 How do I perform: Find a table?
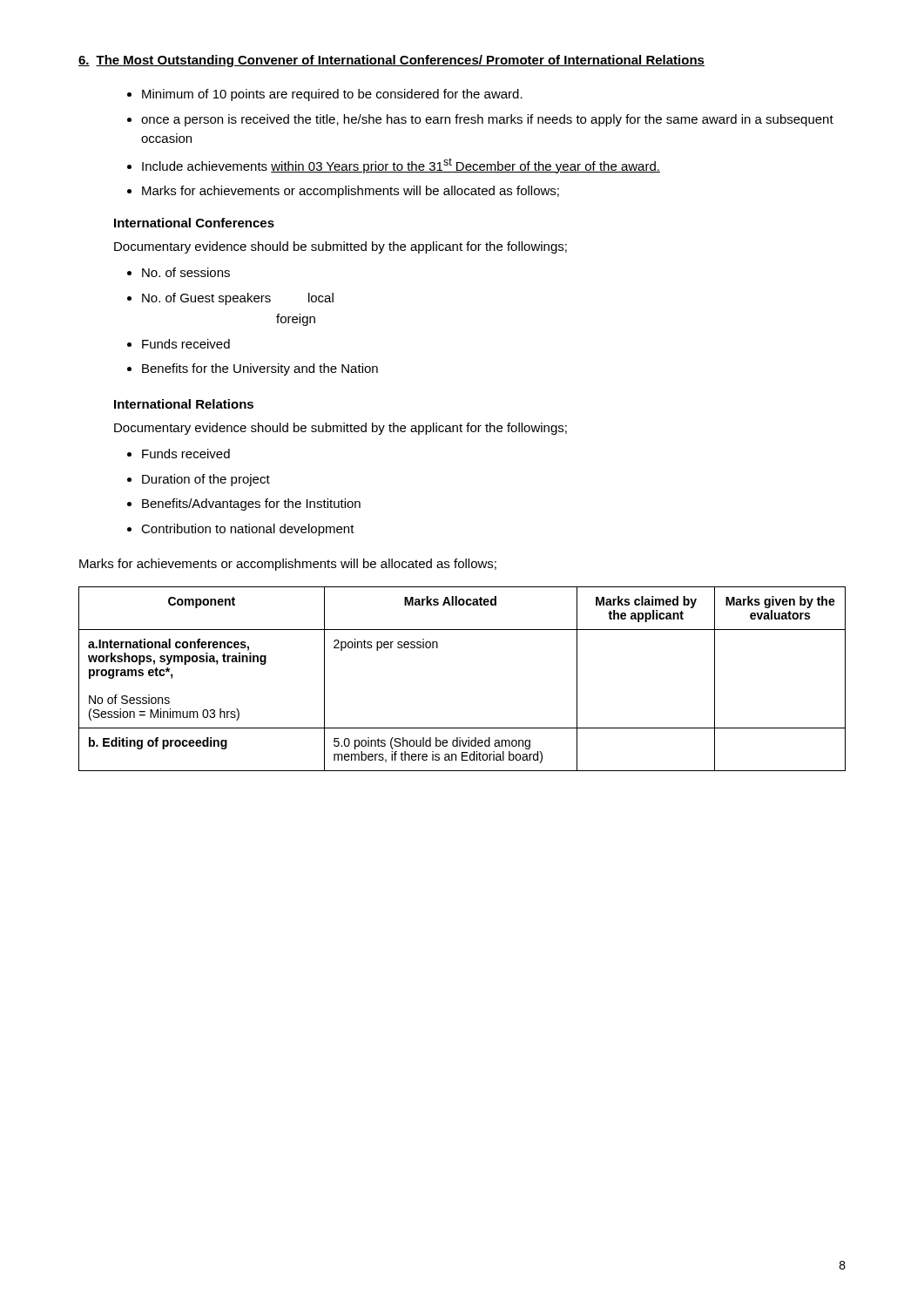pos(462,678)
